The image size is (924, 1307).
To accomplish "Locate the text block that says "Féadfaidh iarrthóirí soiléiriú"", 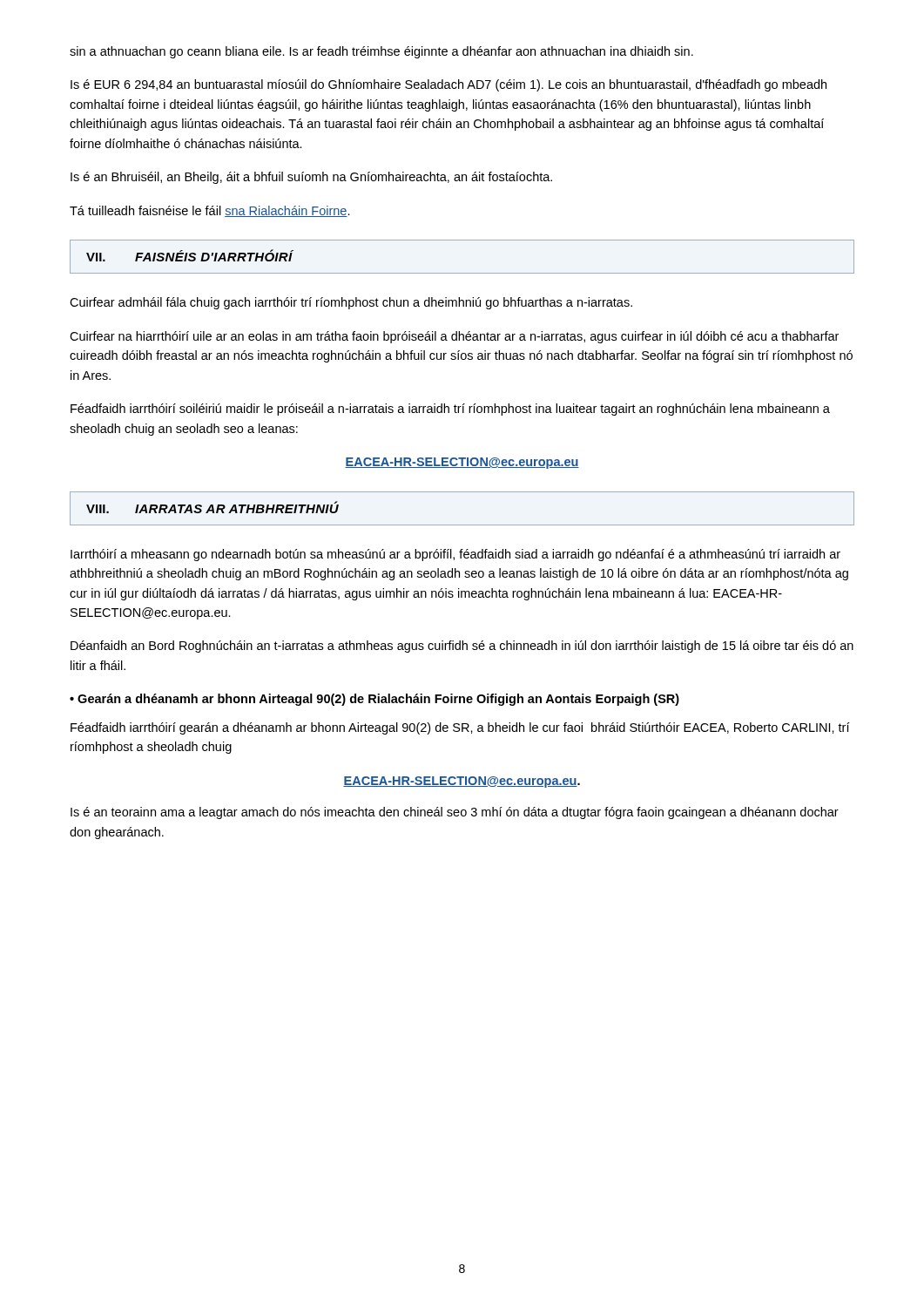I will point(462,419).
